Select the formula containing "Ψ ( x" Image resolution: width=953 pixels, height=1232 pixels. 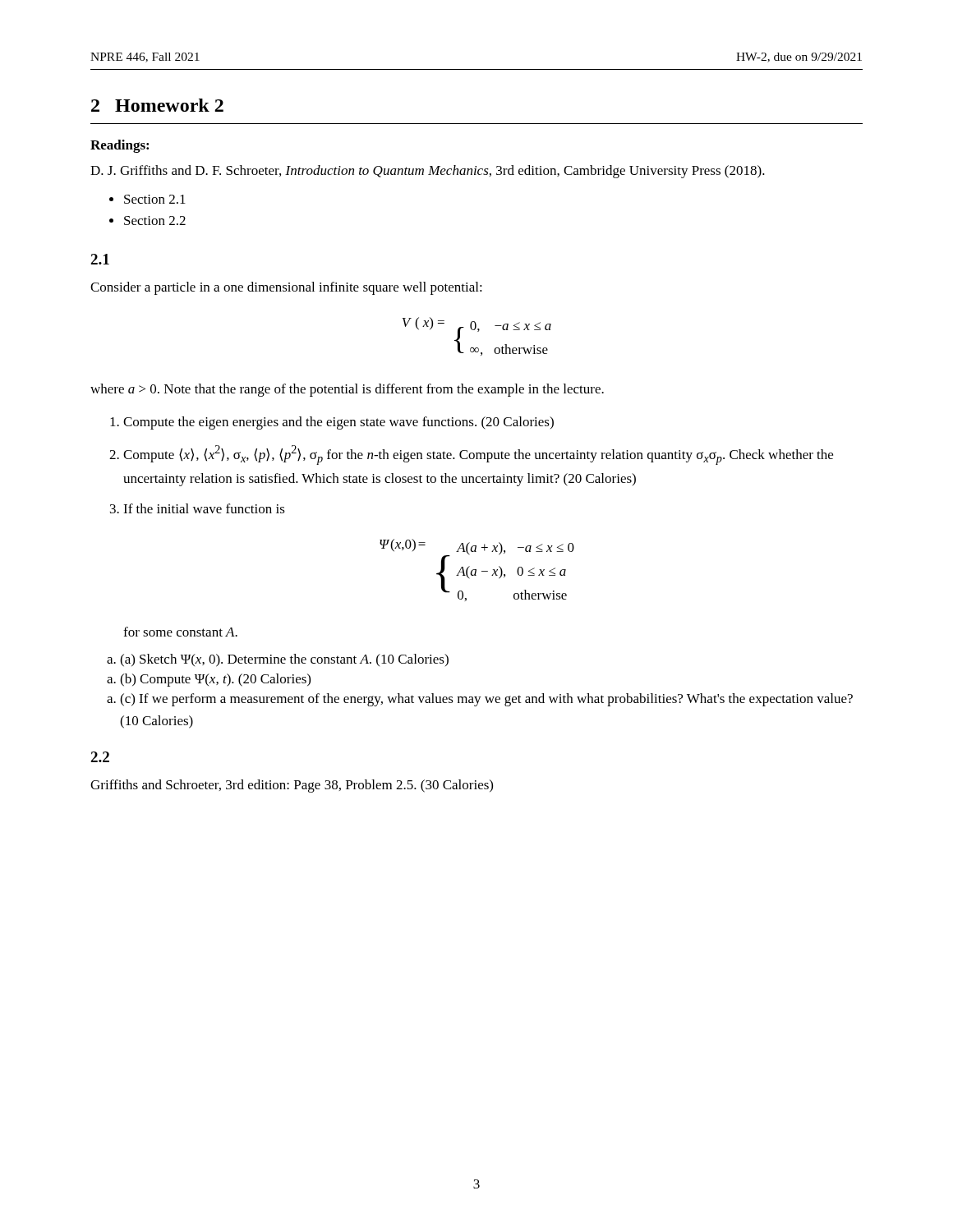point(476,572)
